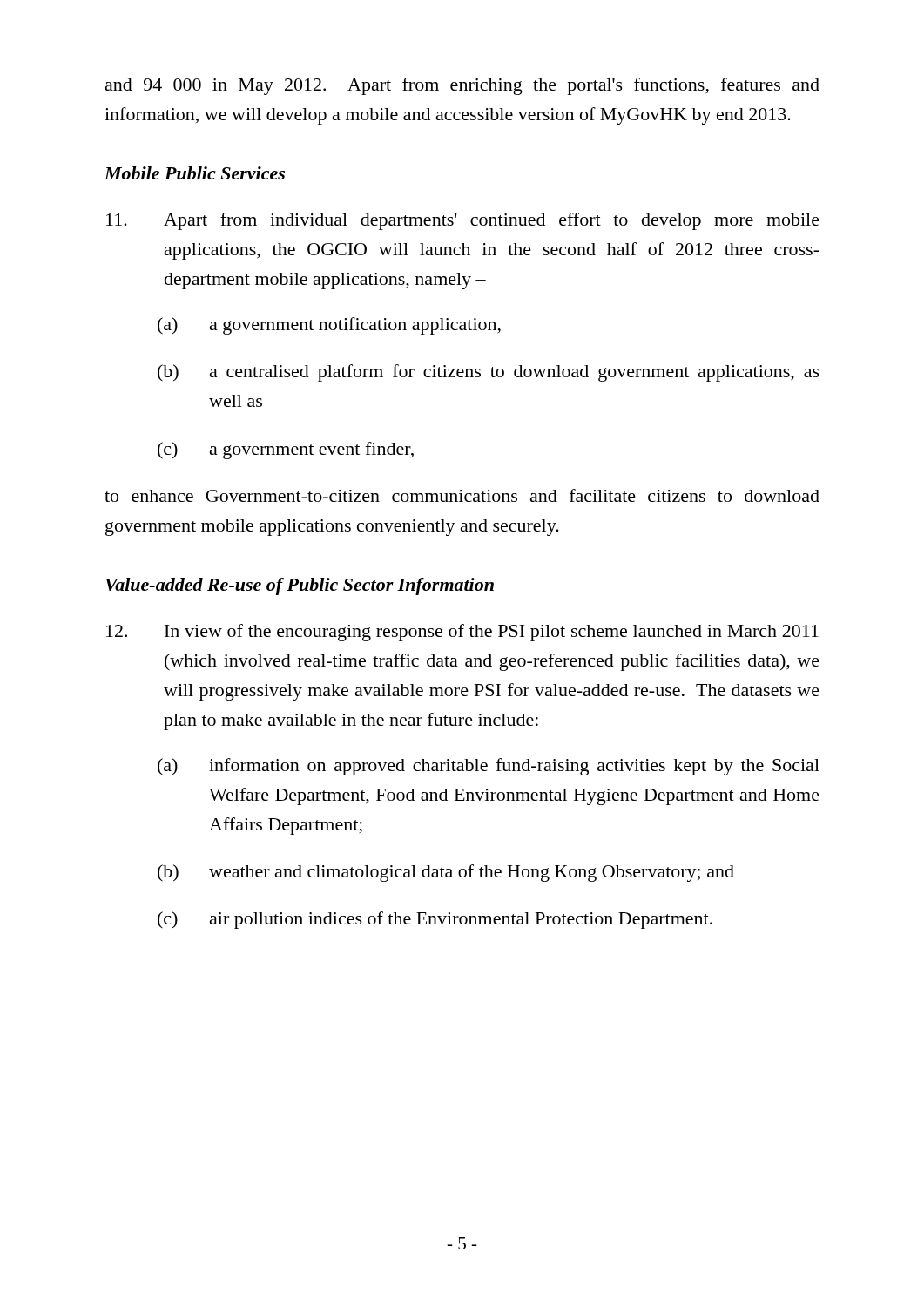The image size is (924, 1307).
Task: Locate the text block that says "and 94 000 in May 2012. Apart"
Action: coord(462,99)
